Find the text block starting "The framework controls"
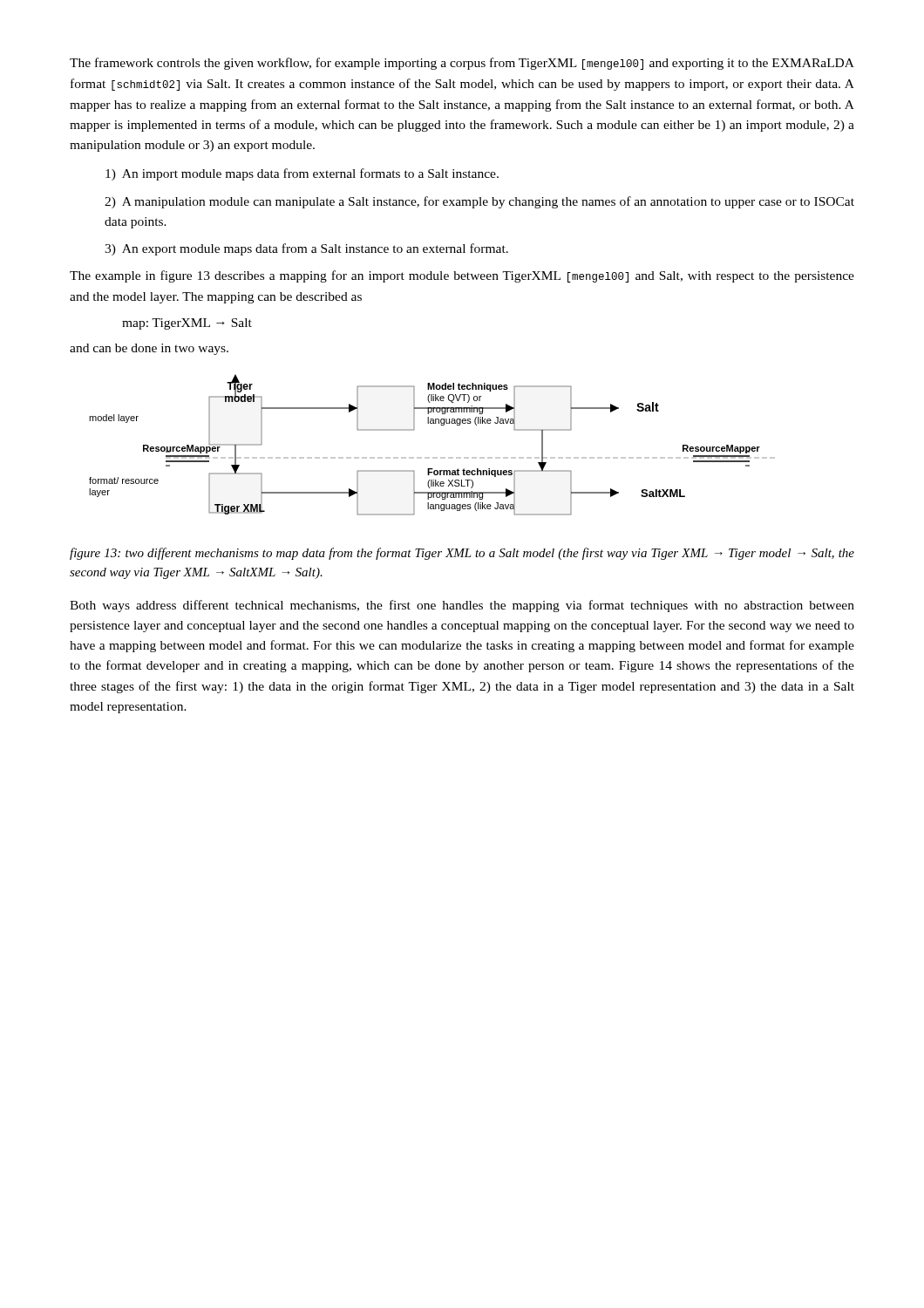The image size is (924, 1308). click(x=462, y=103)
